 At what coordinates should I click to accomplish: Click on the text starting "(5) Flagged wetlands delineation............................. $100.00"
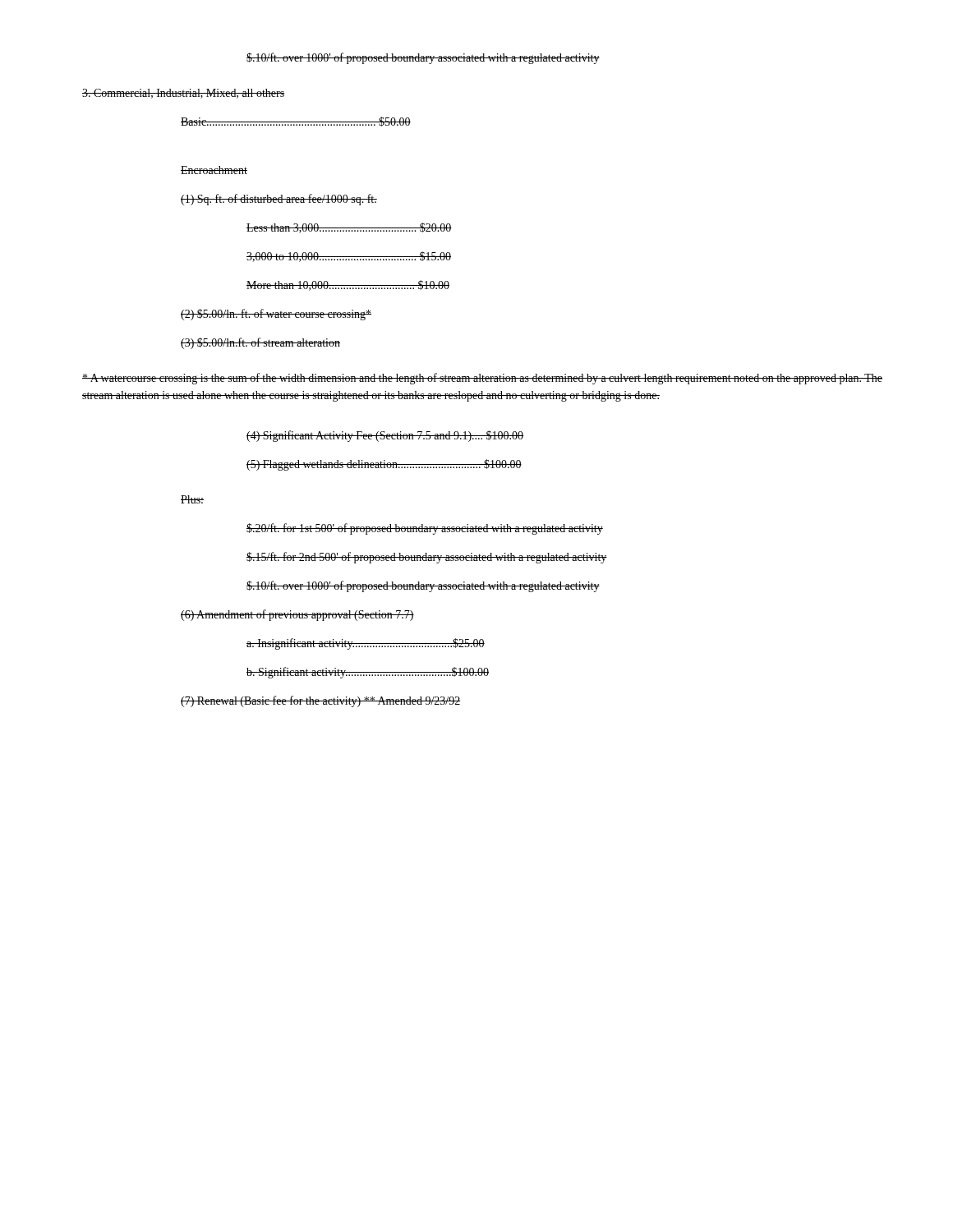(384, 465)
